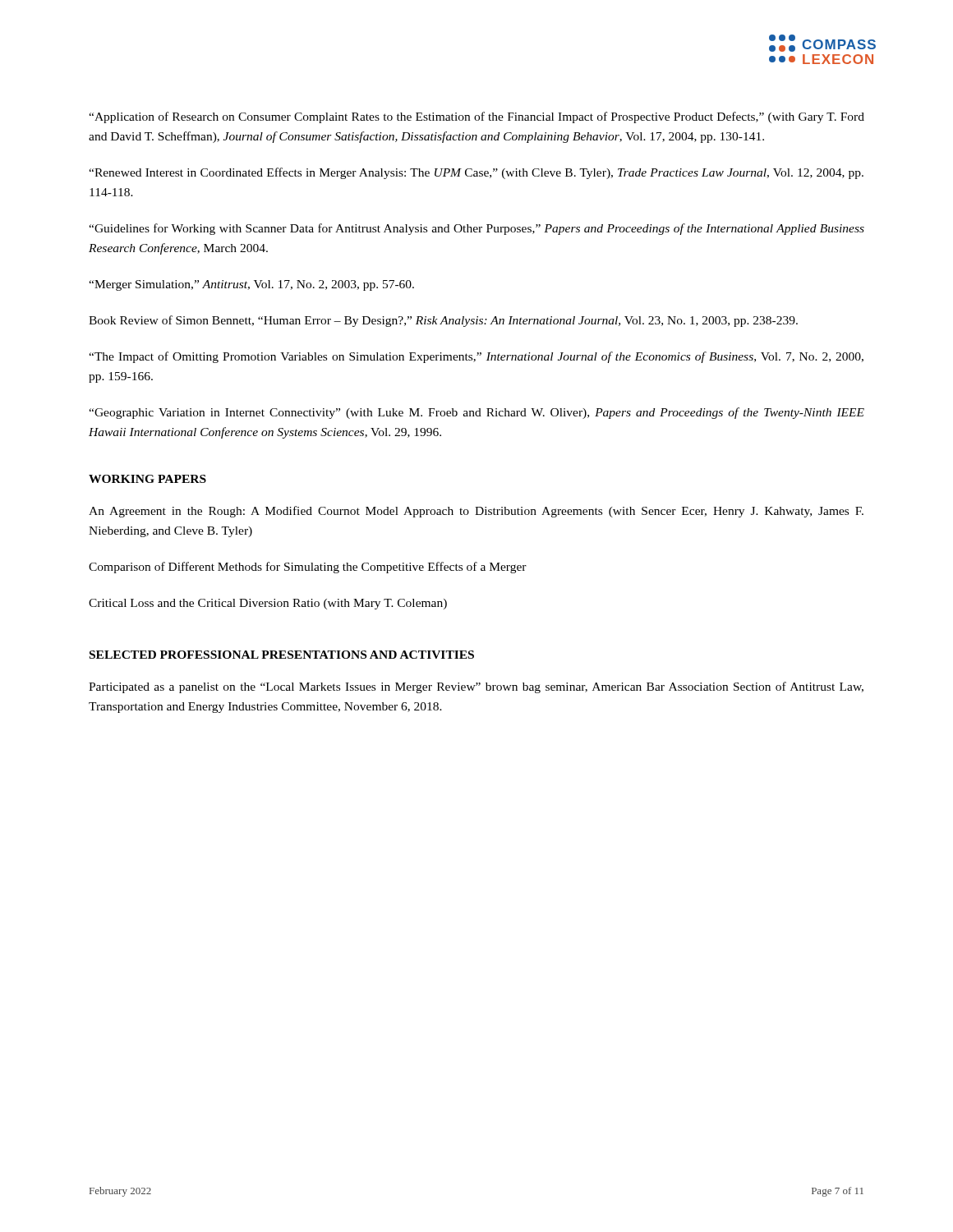This screenshot has width=953, height=1232.
Task: Find "WORKING PAPERS" on this page
Action: [x=148, y=479]
